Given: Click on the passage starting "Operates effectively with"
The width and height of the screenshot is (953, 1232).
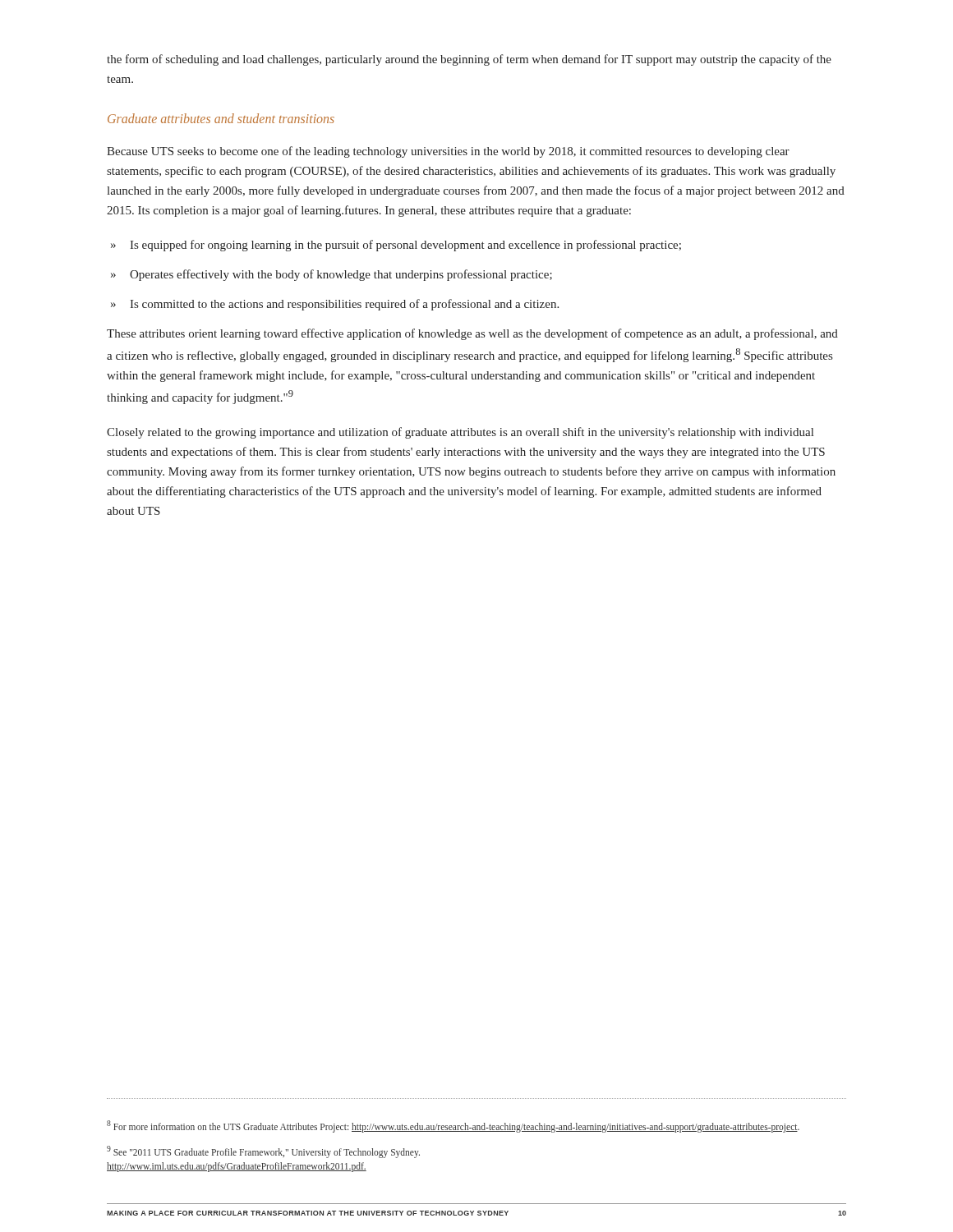Looking at the screenshot, I should [341, 274].
